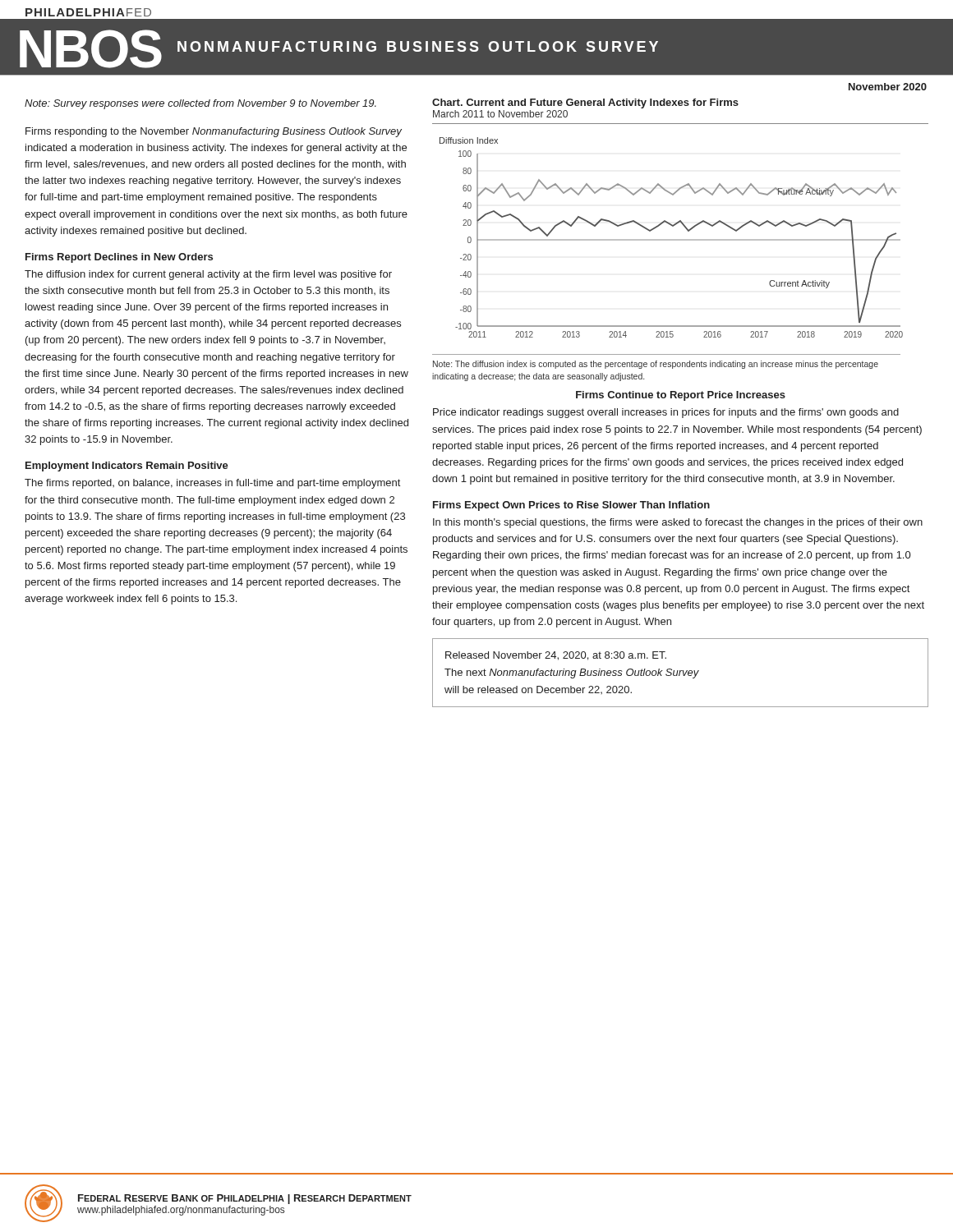
Task: Navigate to the text starting "Firms responding to the November Nonmanufacturing Business"
Action: tap(216, 180)
